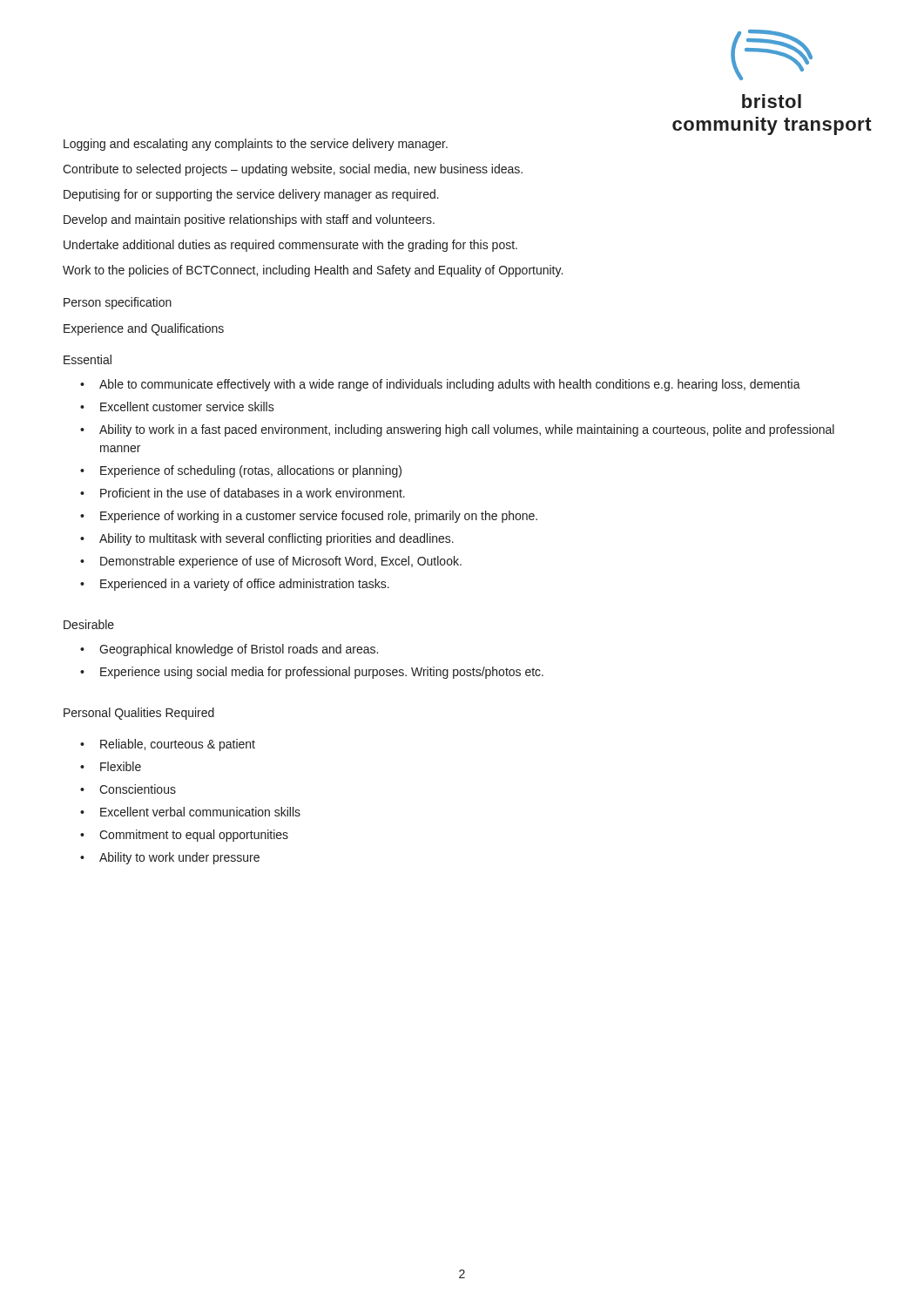Select the section header containing "Person specification"
Image resolution: width=924 pixels, height=1307 pixels.
coord(117,302)
